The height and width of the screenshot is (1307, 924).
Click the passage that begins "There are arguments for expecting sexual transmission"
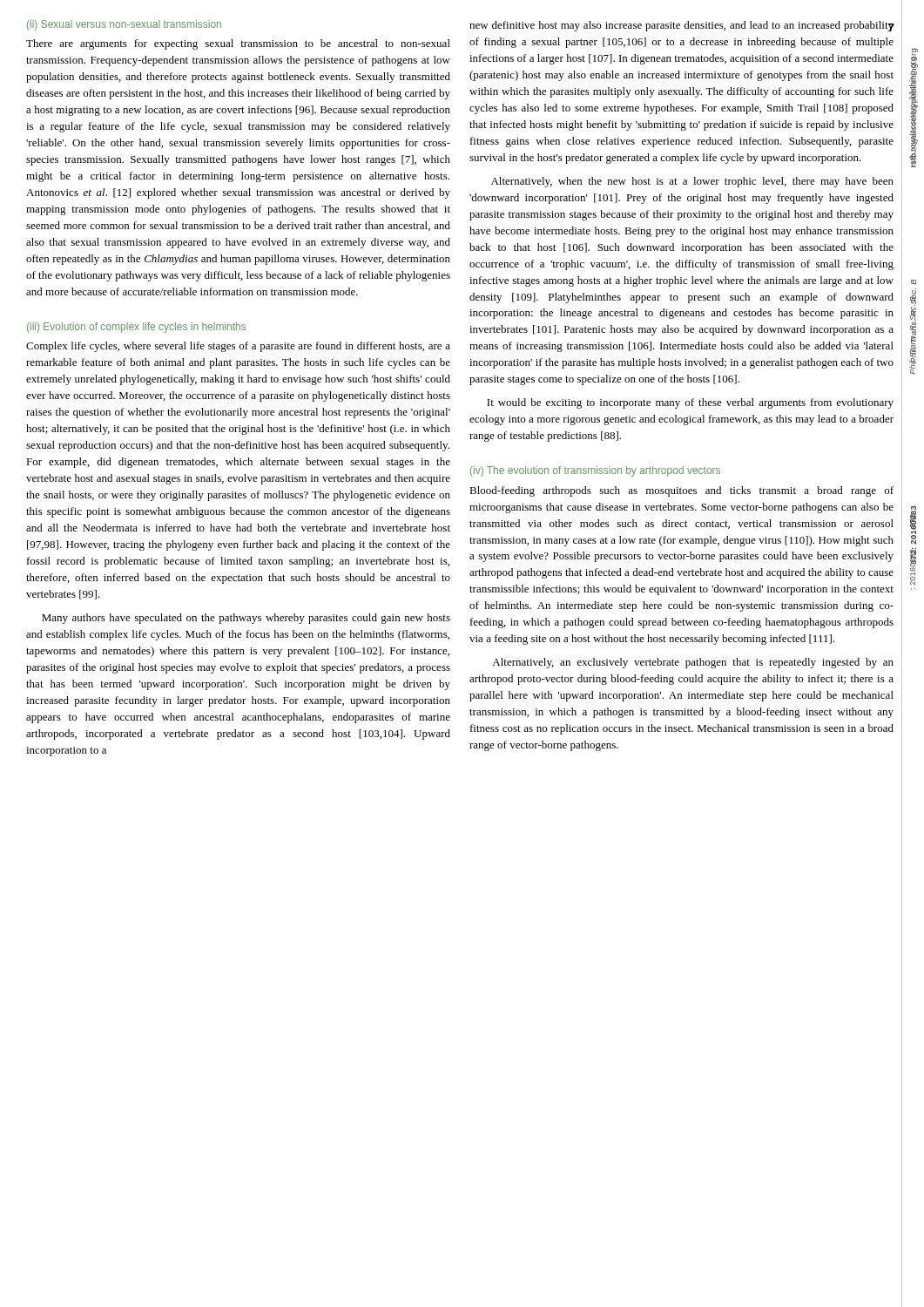pyautogui.click(x=238, y=167)
